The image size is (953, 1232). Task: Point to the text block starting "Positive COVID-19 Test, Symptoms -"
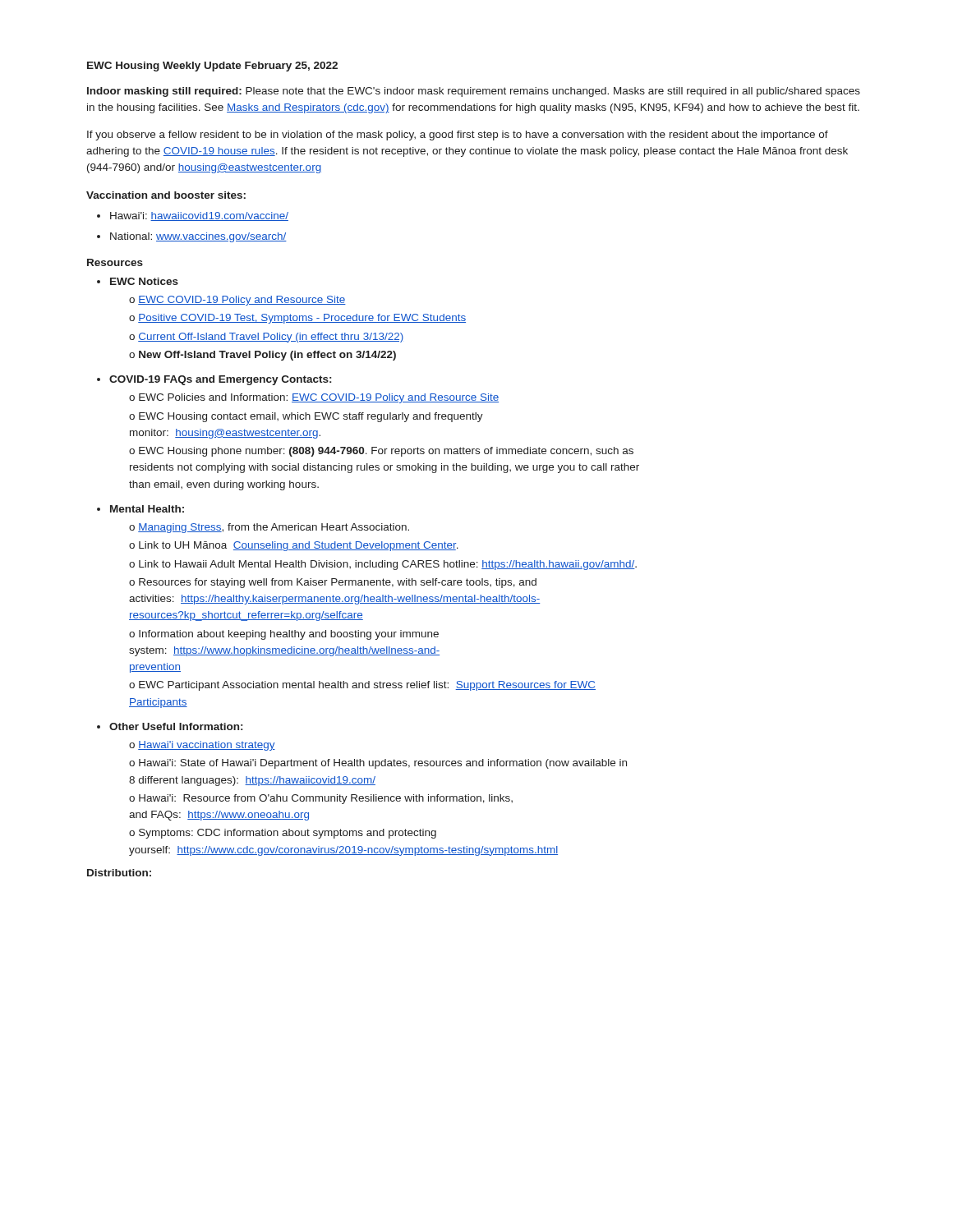click(302, 318)
